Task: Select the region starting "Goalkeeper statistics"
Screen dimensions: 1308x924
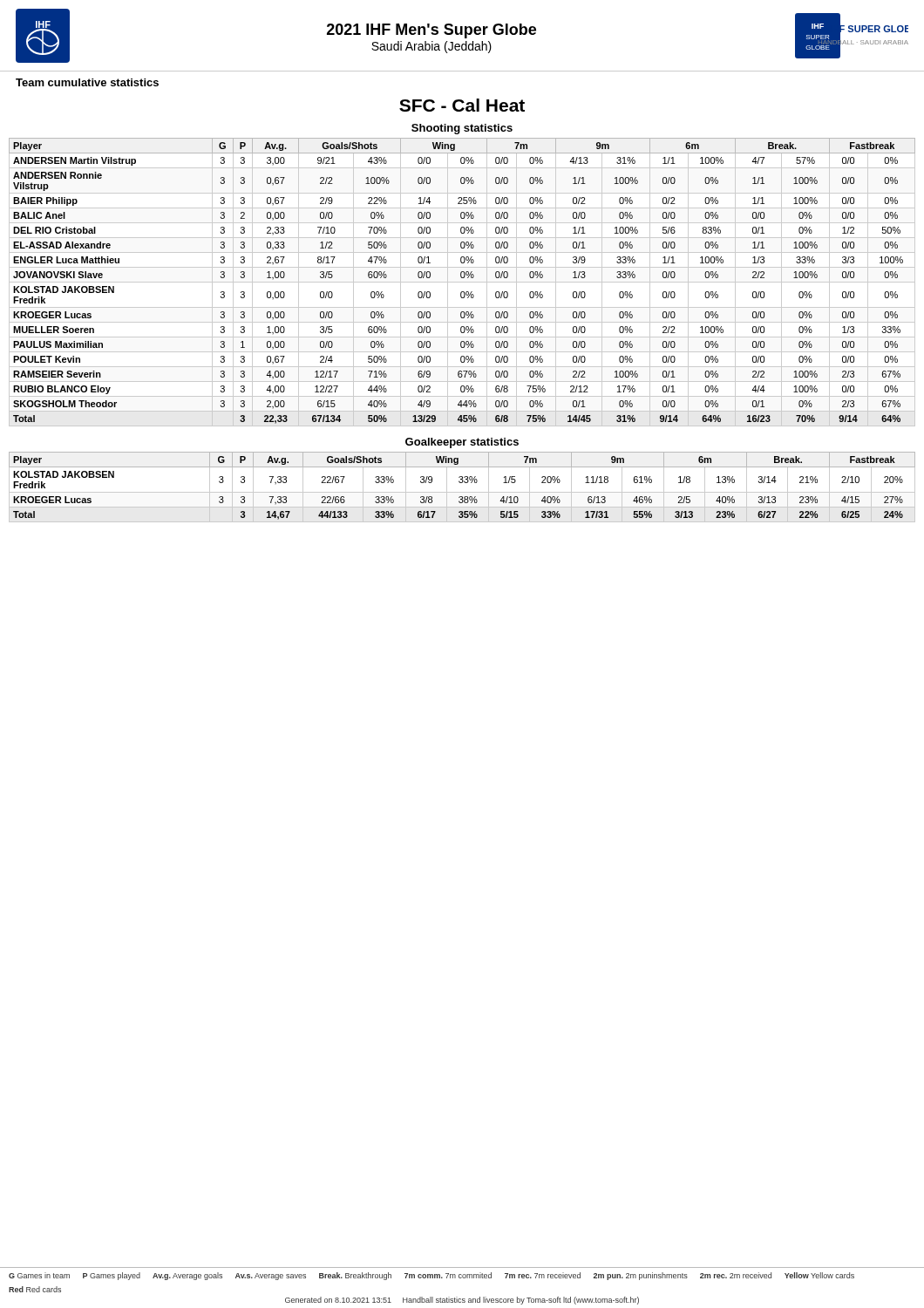Action: (462, 442)
